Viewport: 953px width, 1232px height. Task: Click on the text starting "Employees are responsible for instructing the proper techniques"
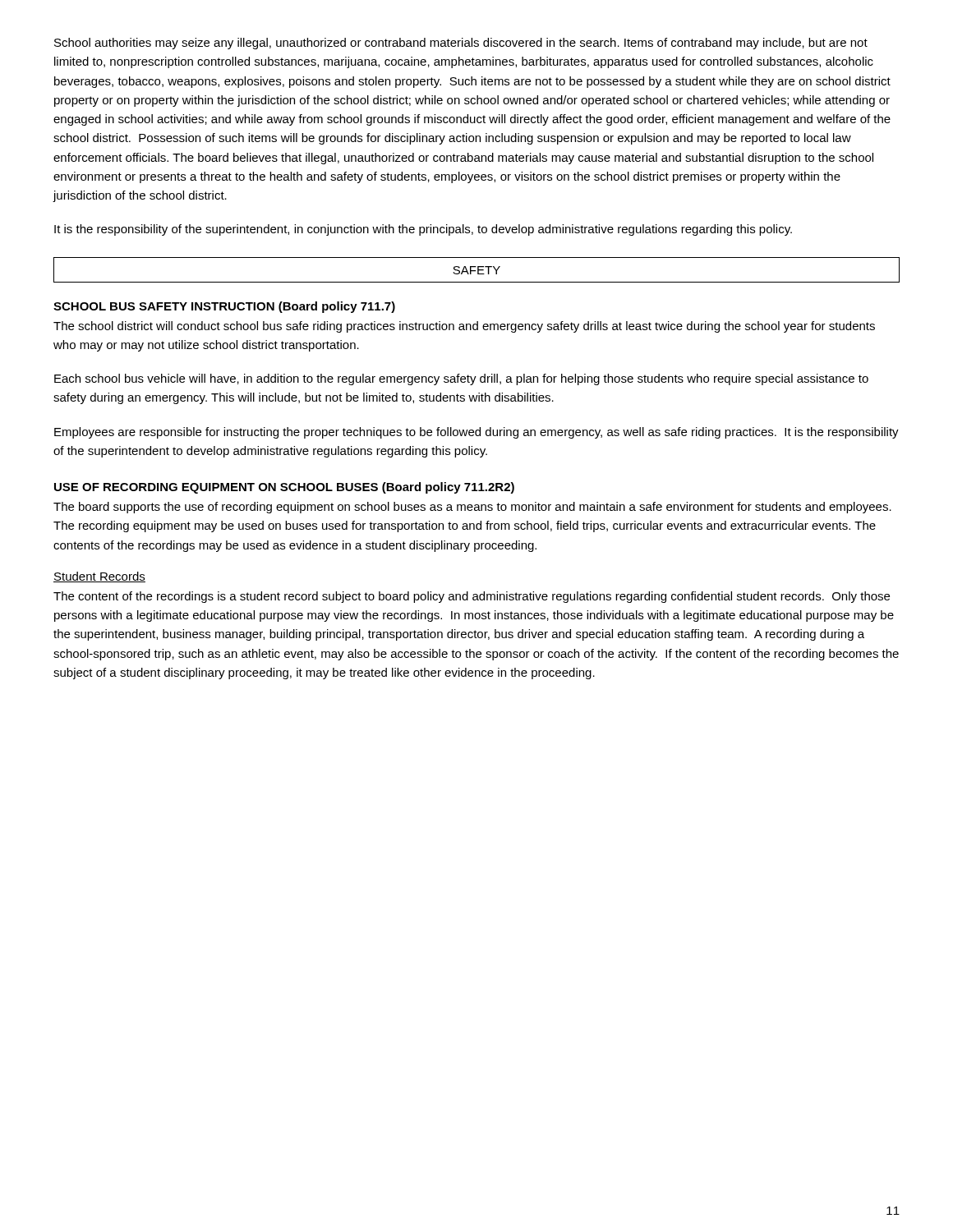(476, 441)
